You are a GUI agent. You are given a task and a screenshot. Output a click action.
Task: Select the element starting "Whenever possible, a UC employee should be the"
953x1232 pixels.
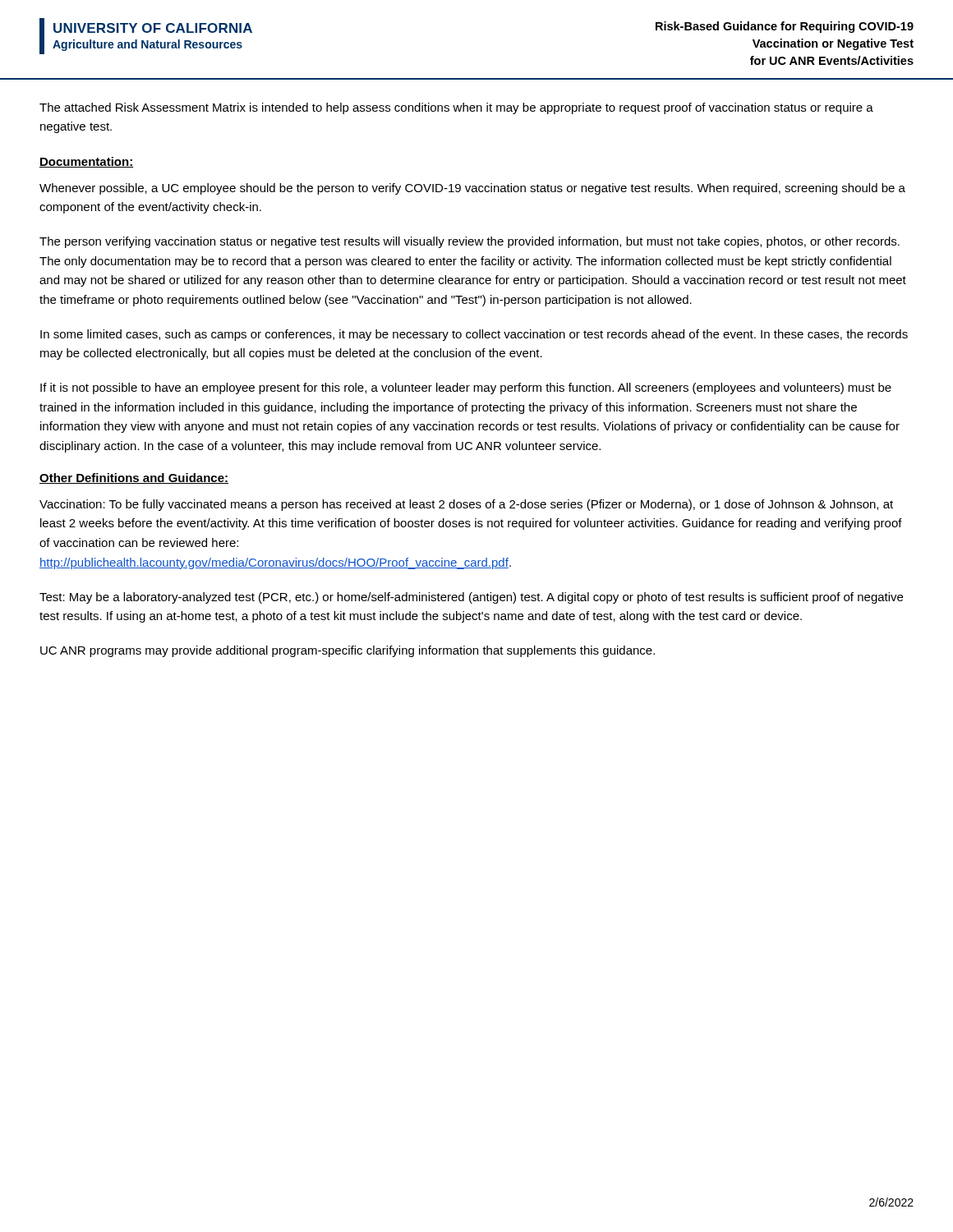tap(472, 197)
